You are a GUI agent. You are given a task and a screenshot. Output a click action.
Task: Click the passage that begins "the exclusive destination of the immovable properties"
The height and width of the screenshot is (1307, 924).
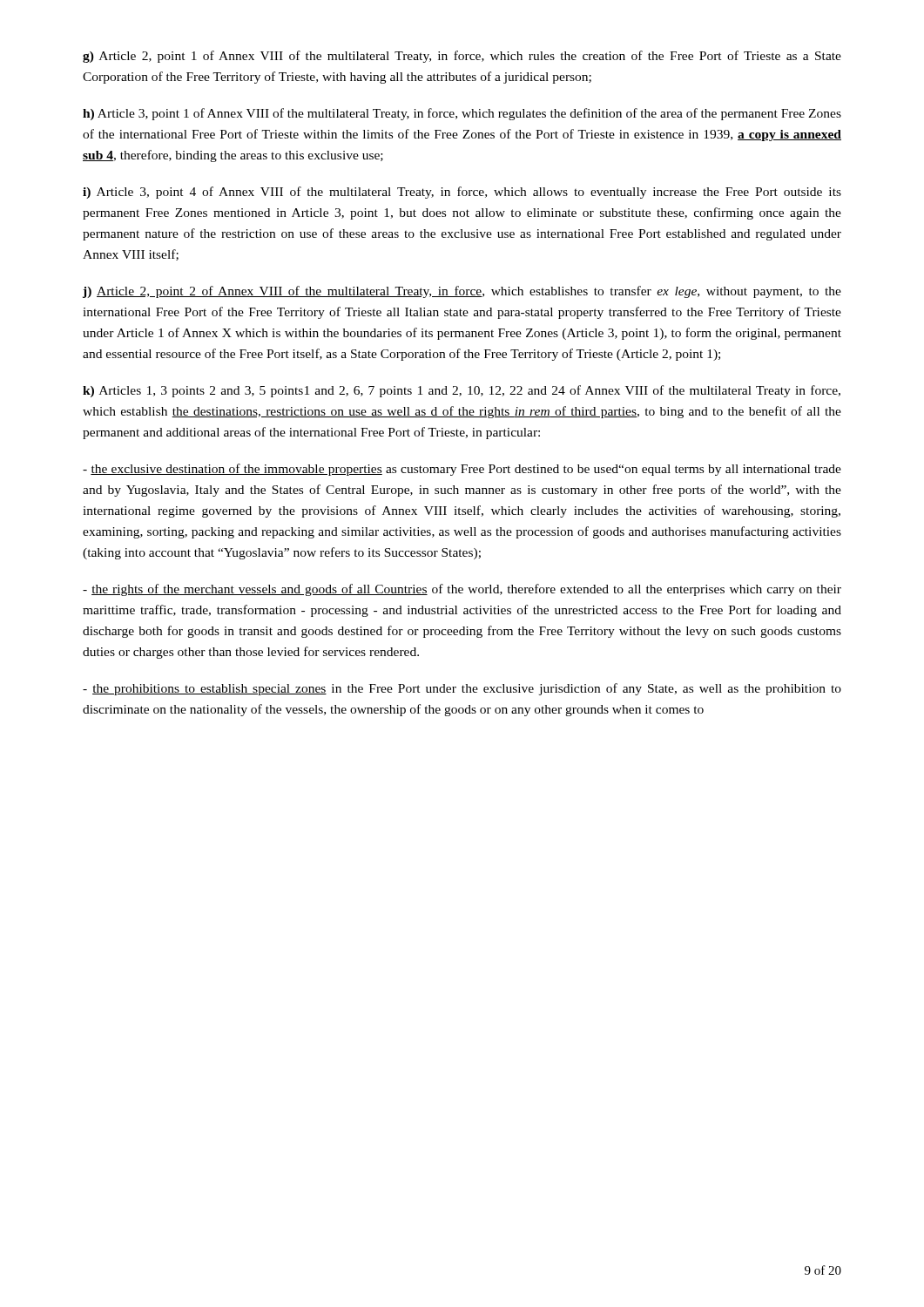pos(462,510)
